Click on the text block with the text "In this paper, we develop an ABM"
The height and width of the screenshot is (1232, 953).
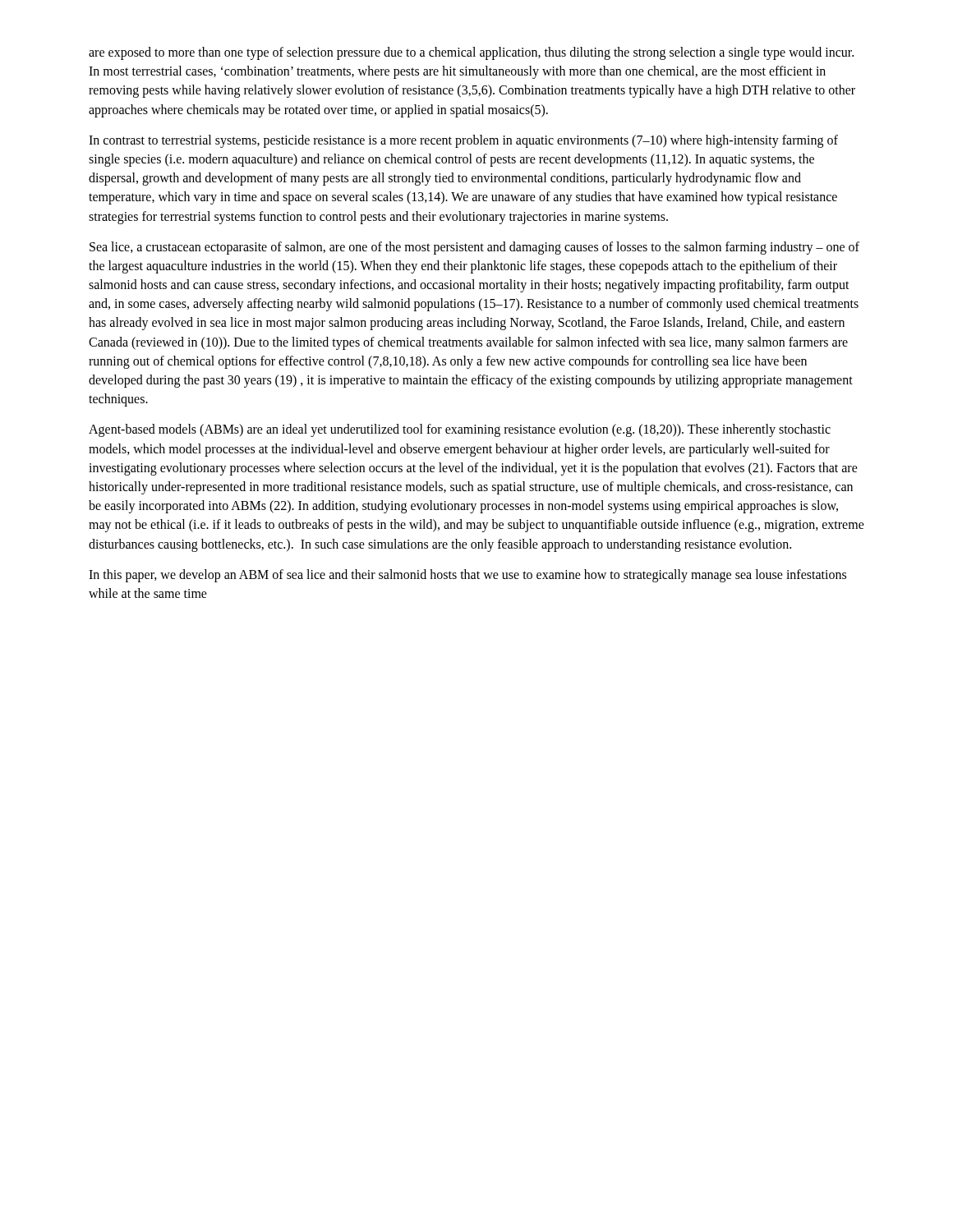tap(468, 584)
